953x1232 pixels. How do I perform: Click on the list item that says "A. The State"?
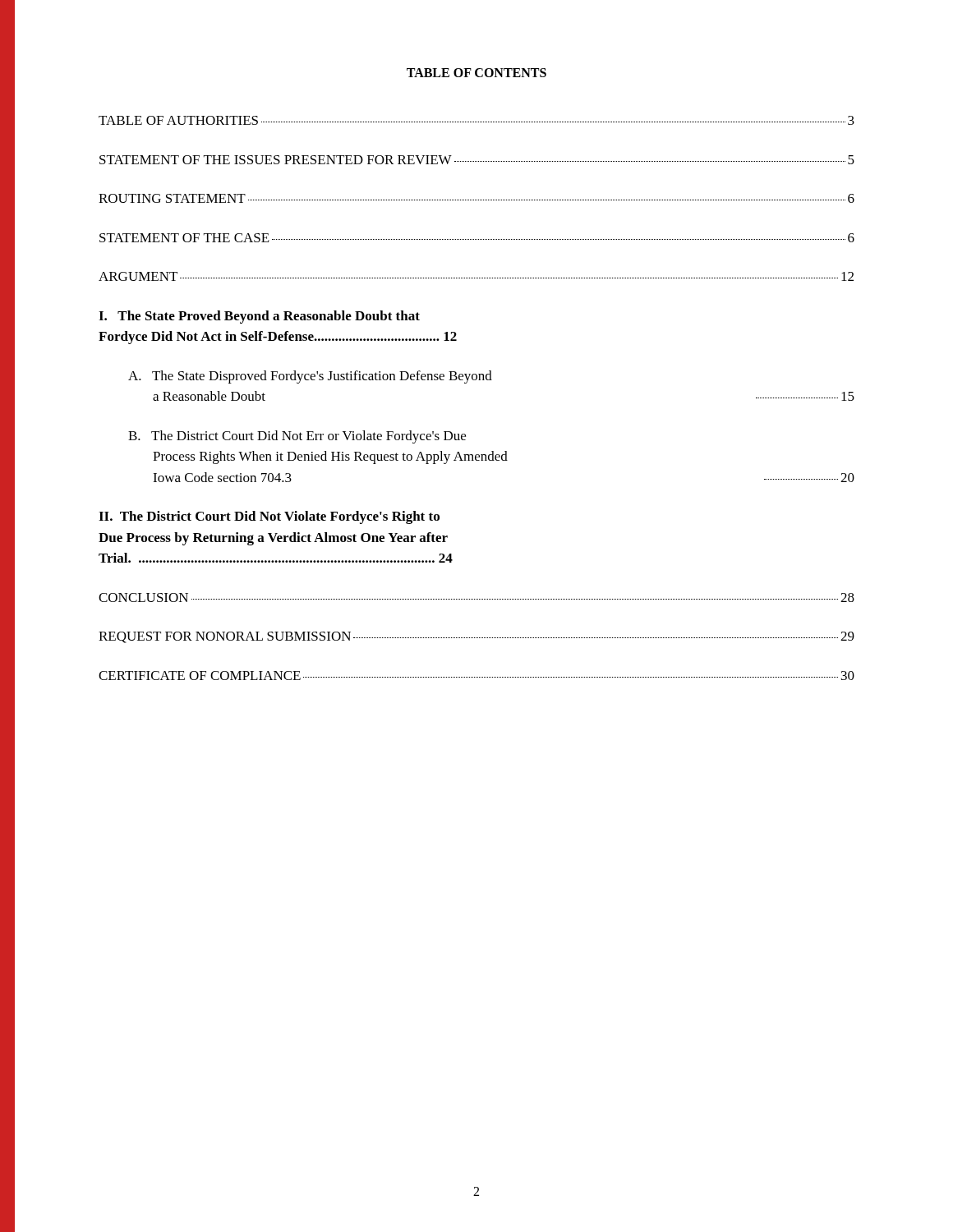pyautogui.click(x=491, y=386)
